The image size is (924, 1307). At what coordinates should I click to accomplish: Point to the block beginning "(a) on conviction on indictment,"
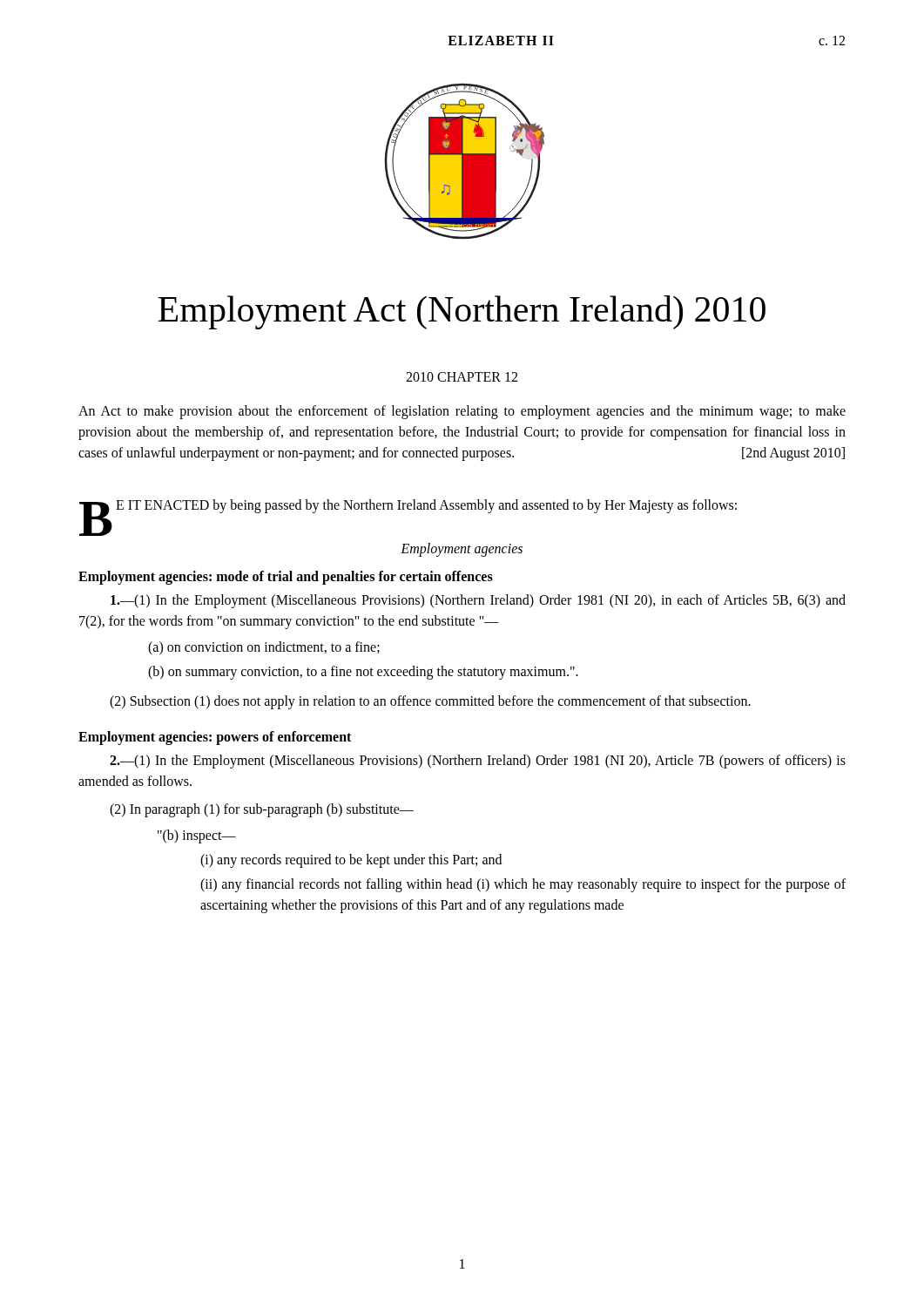click(264, 647)
